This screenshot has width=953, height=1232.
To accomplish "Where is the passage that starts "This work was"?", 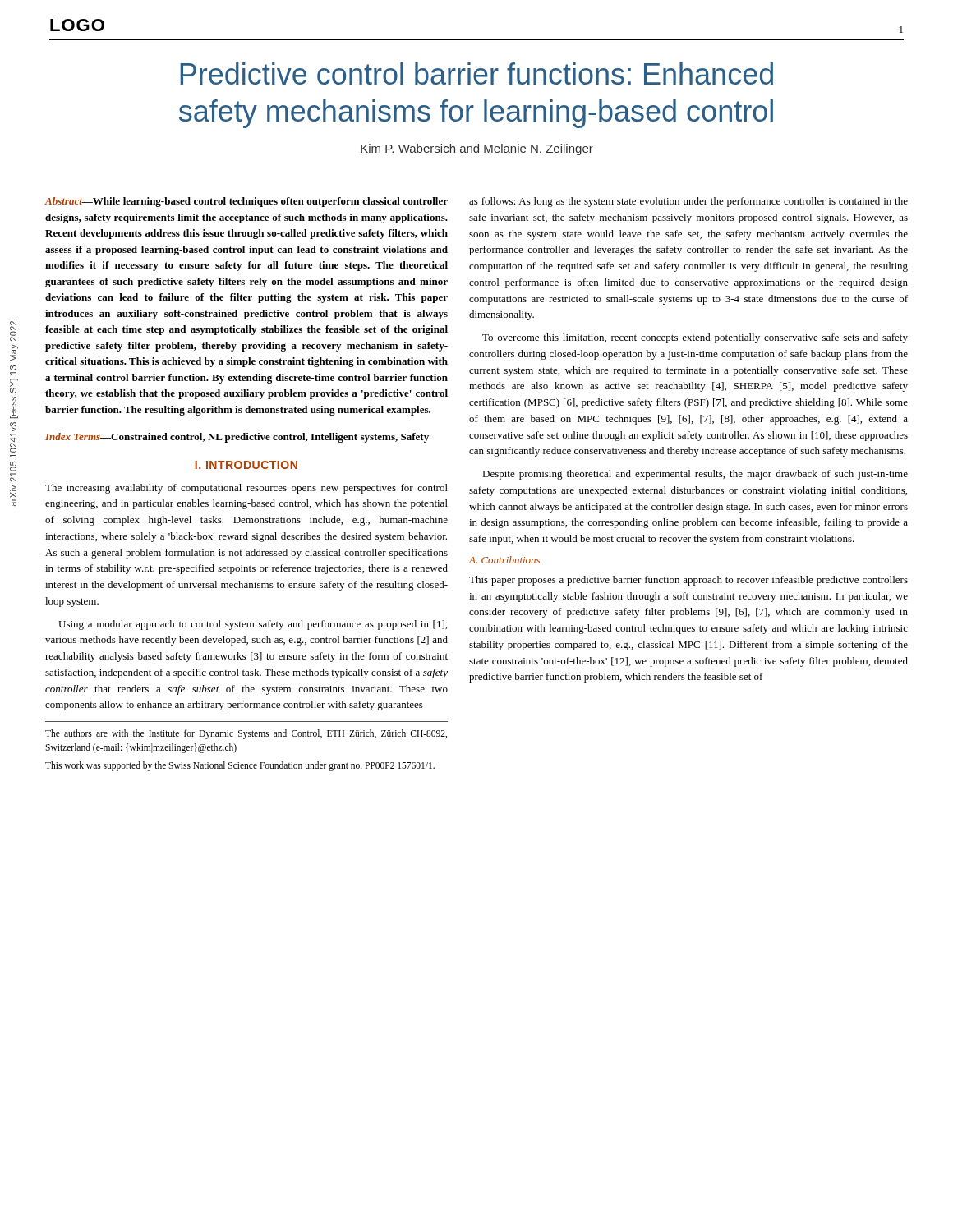I will point(240,765).
